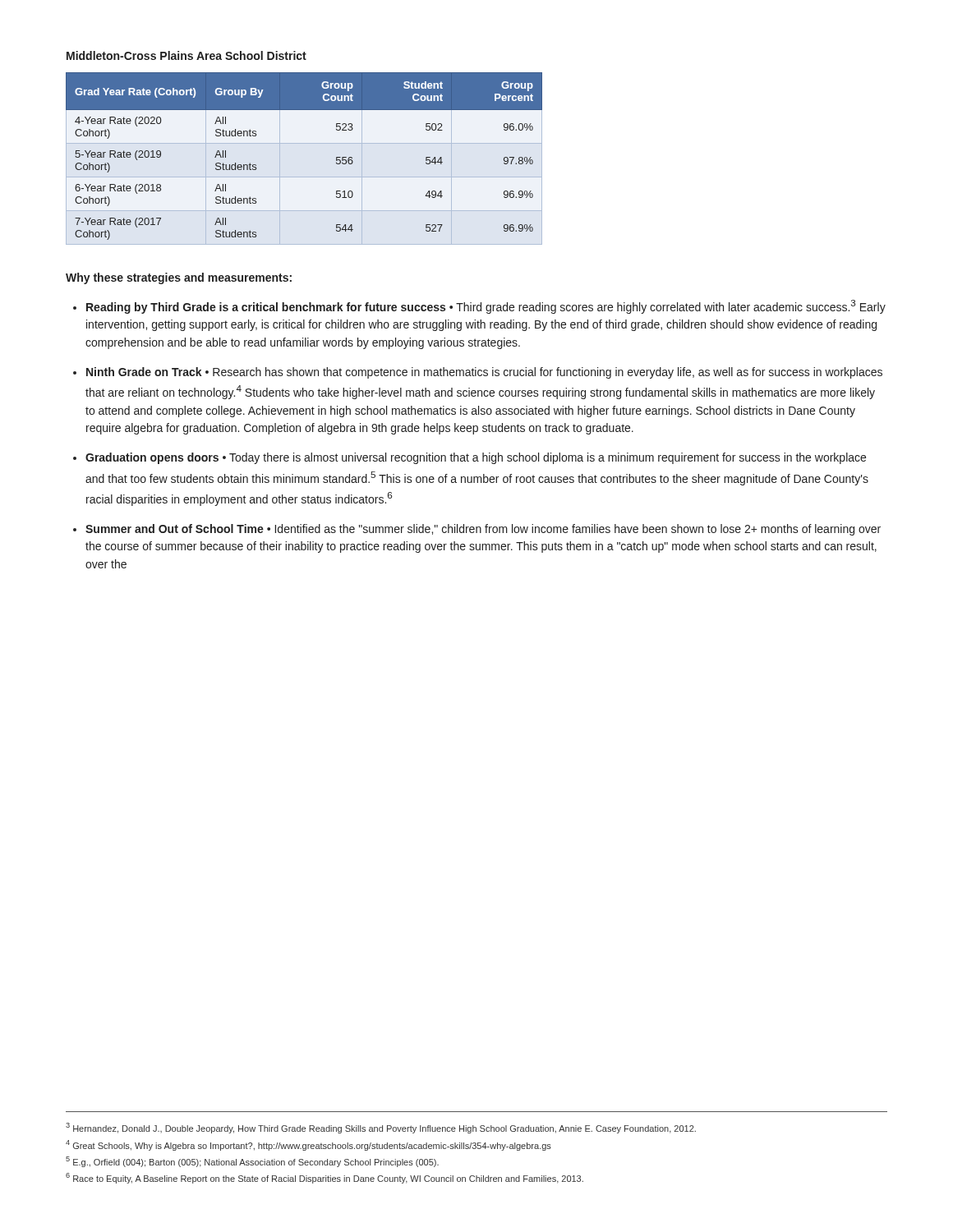Click the passage that begins "Graduation opens doors •"
The height and width of the screenshot is (1232, 953).
(x=477, y=478)
